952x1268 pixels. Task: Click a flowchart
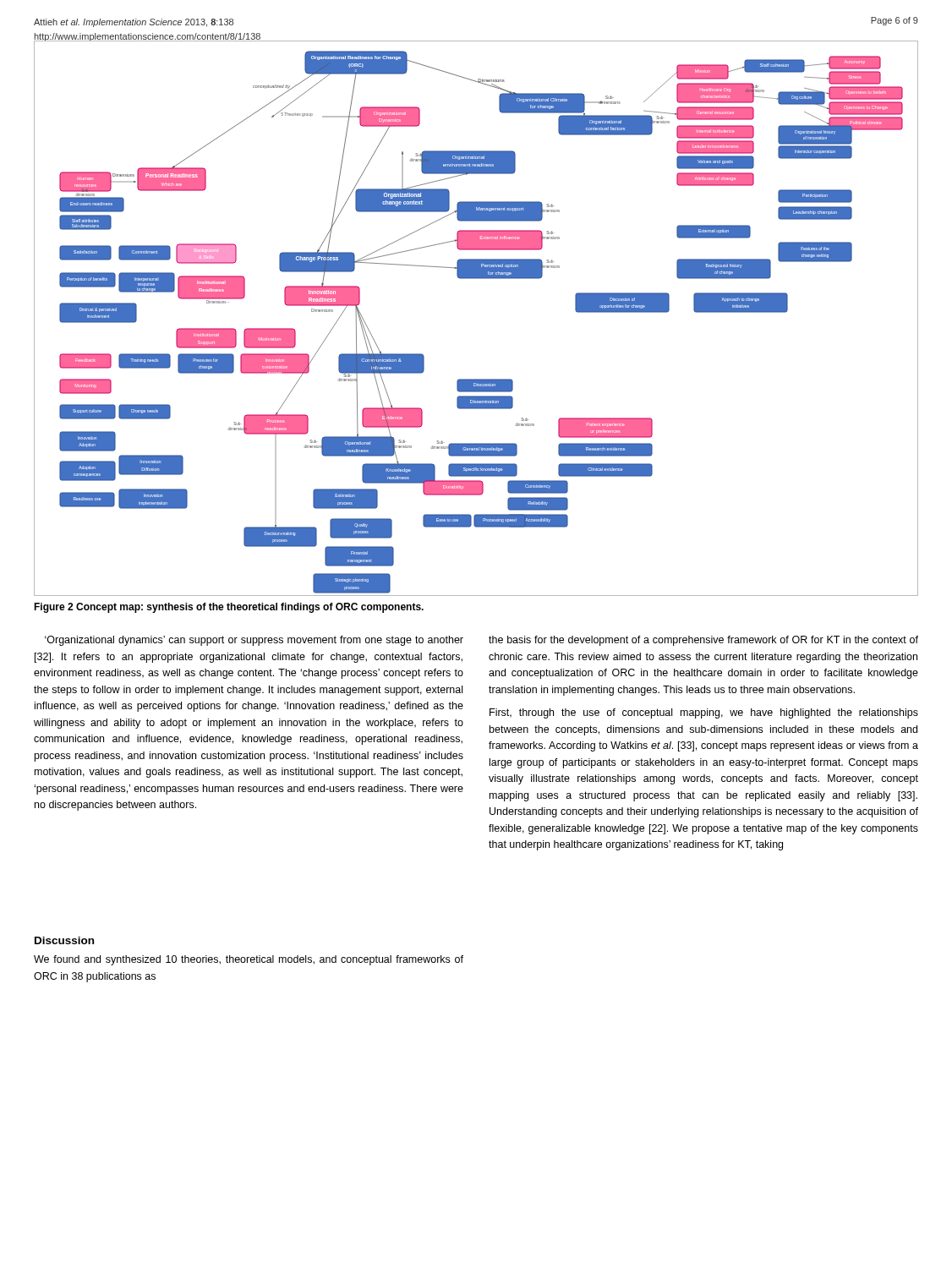[476, 318]
